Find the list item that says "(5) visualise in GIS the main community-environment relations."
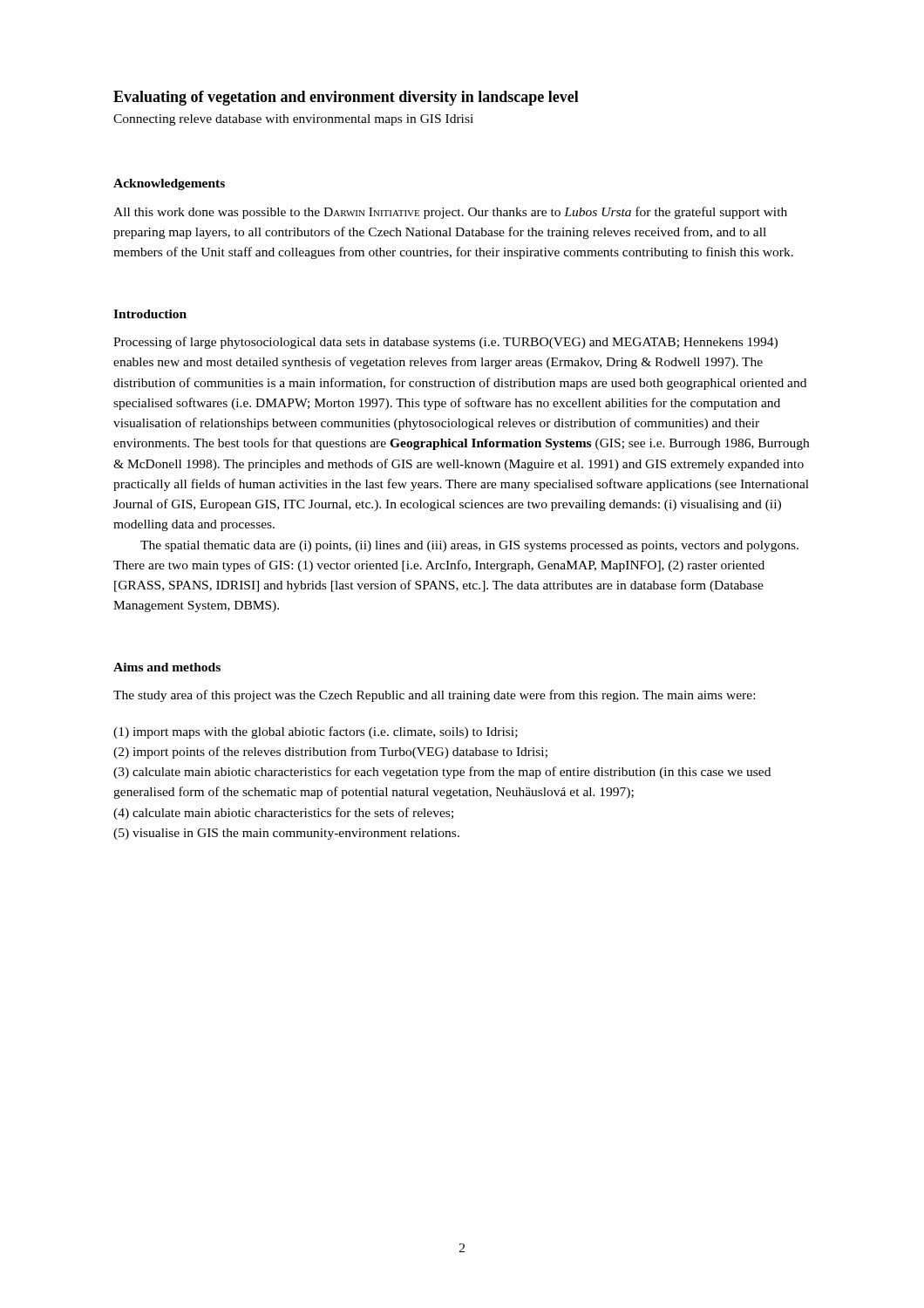The width and height of the screenshot is (924, 1308). pos(287,832)
